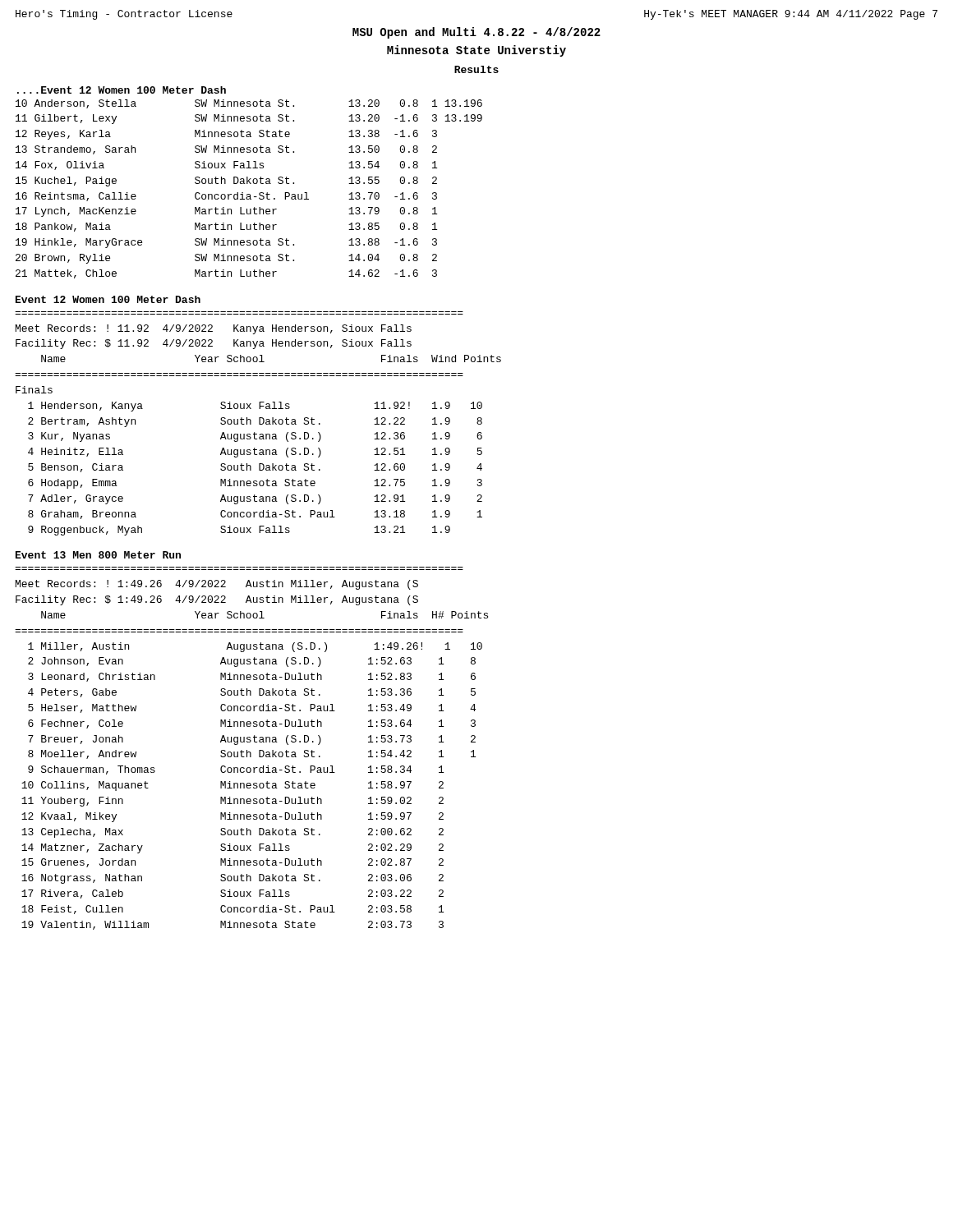Navigate to the passage starting "20 Brown, Rylie SW Minnesota St. 14.04"
The height and width of the screenshot is (1232, 953).
pos(226,258)
